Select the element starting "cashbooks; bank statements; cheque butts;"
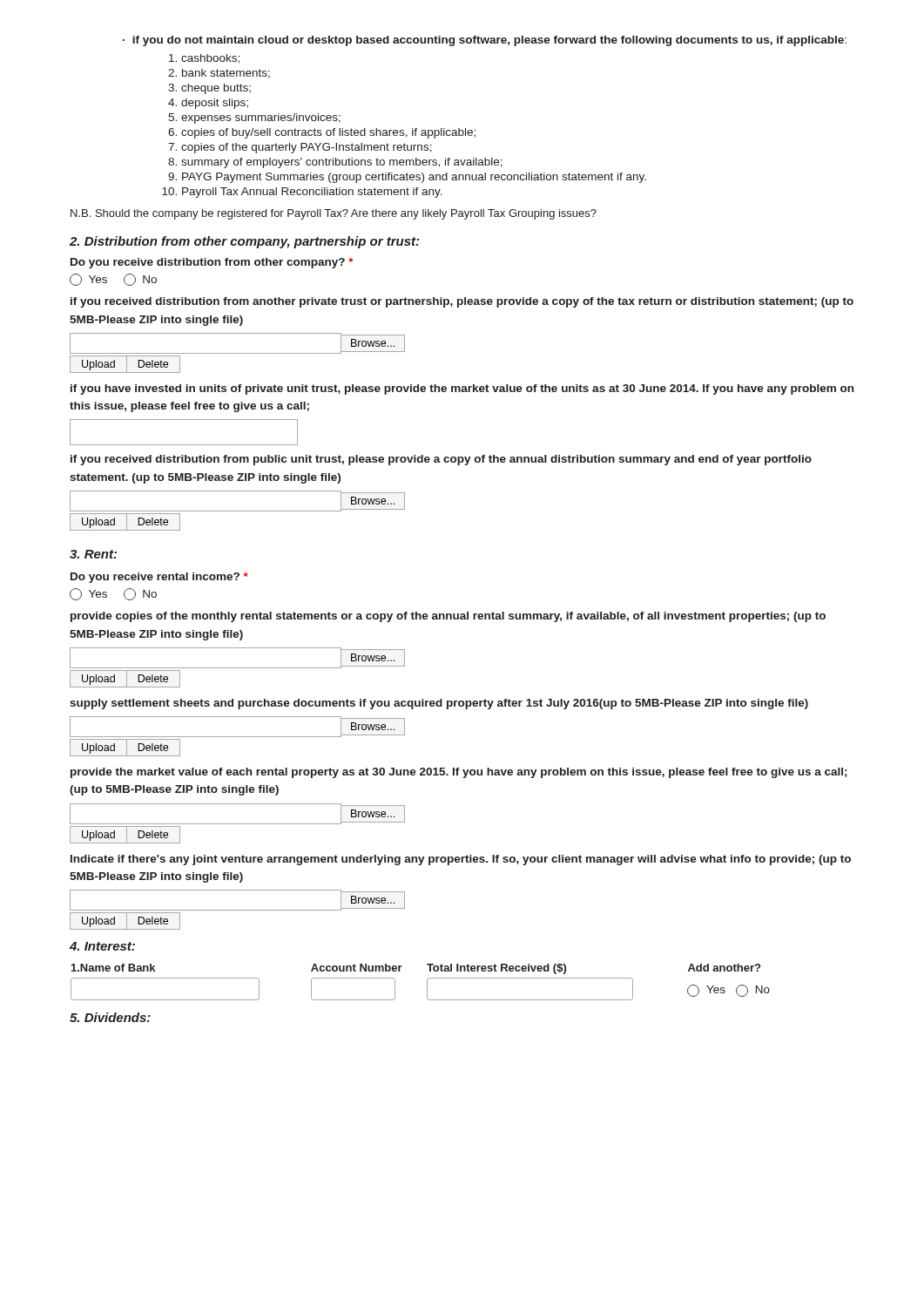 (x=210, y=59)
